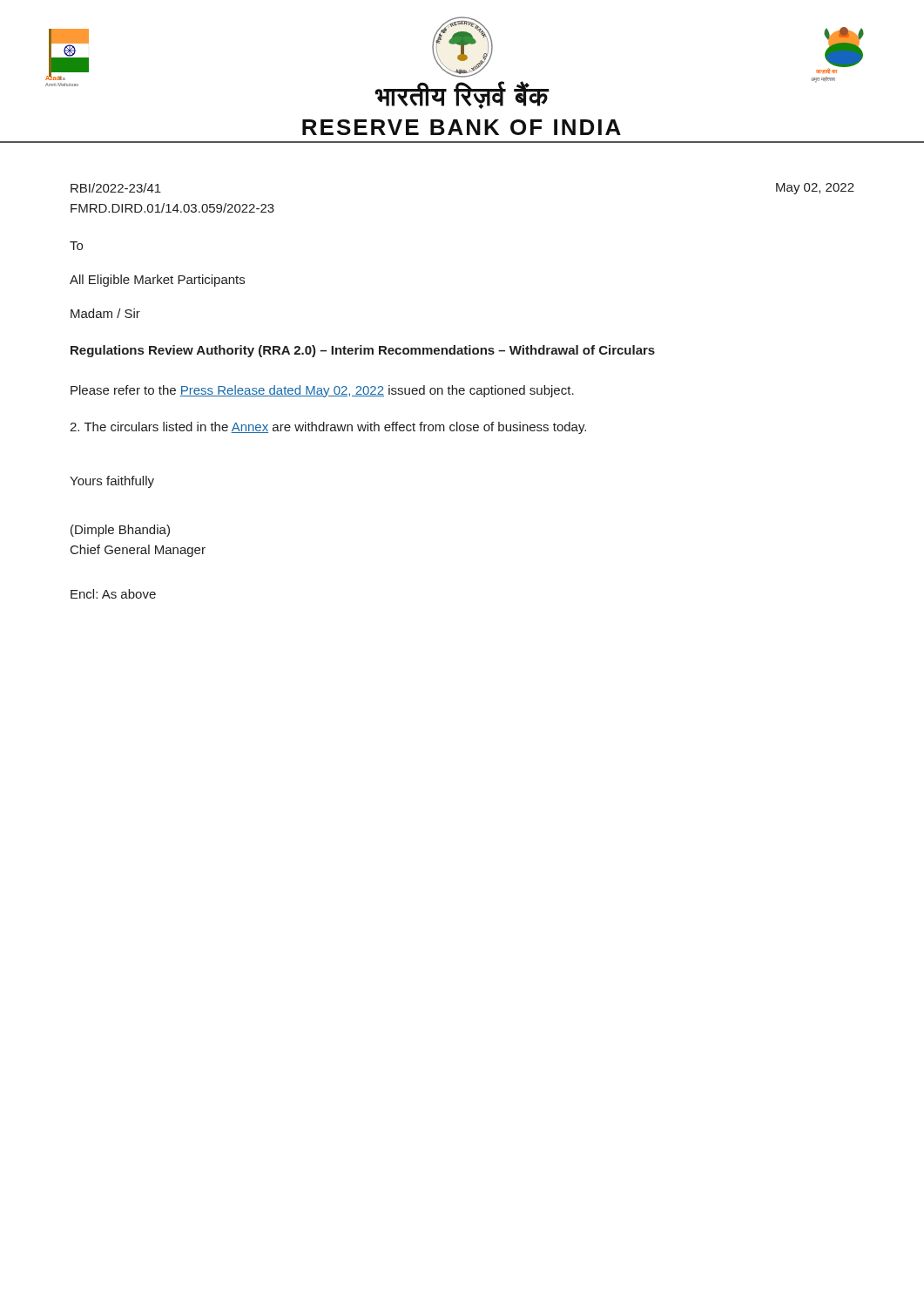Click on the region starting "Please refer to the Press Release"
924x1307 pixels.
[x=322, y=389]
